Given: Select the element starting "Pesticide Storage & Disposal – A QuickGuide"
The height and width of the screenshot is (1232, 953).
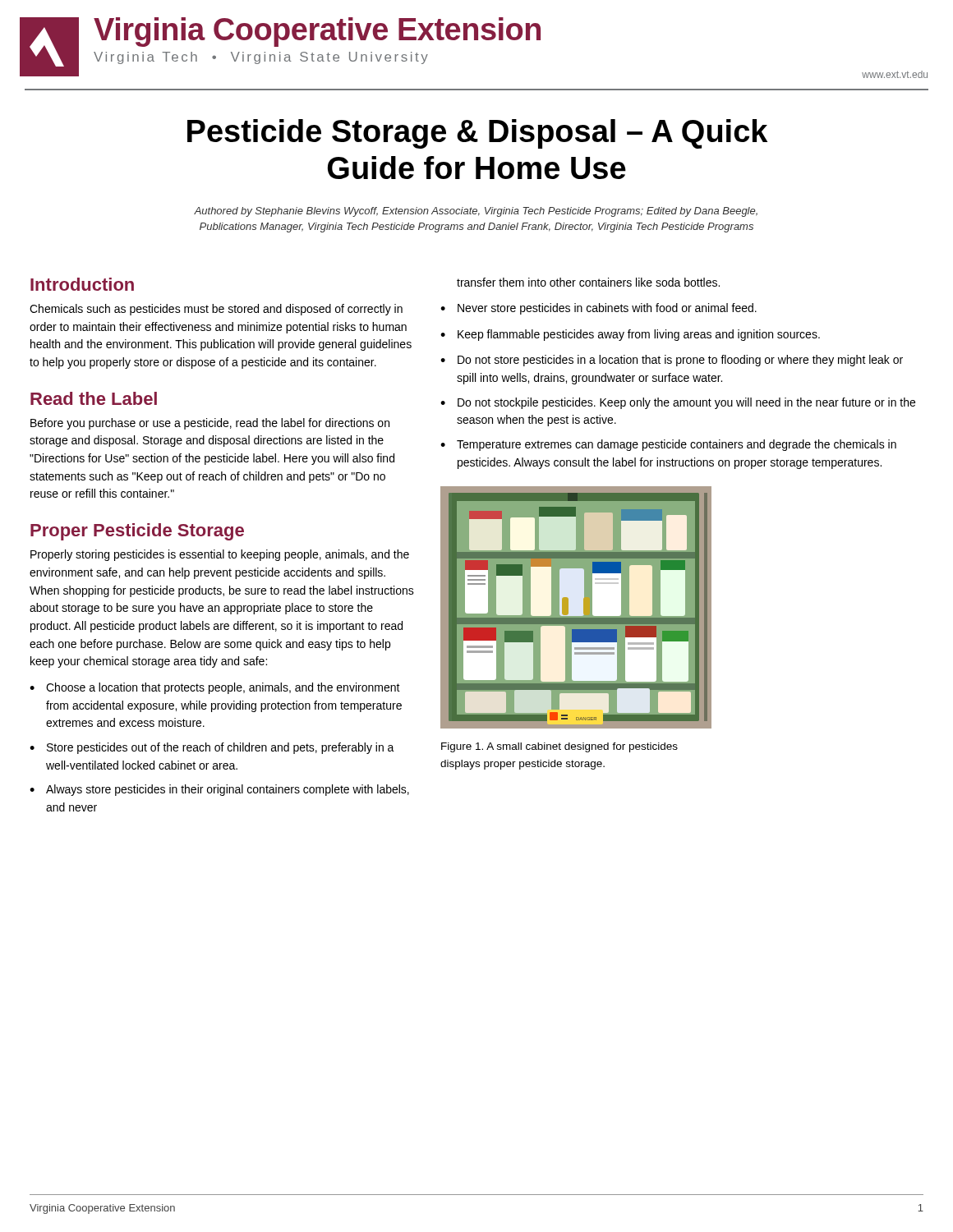Looking at the screenshot, I should (x=476, y=151).
